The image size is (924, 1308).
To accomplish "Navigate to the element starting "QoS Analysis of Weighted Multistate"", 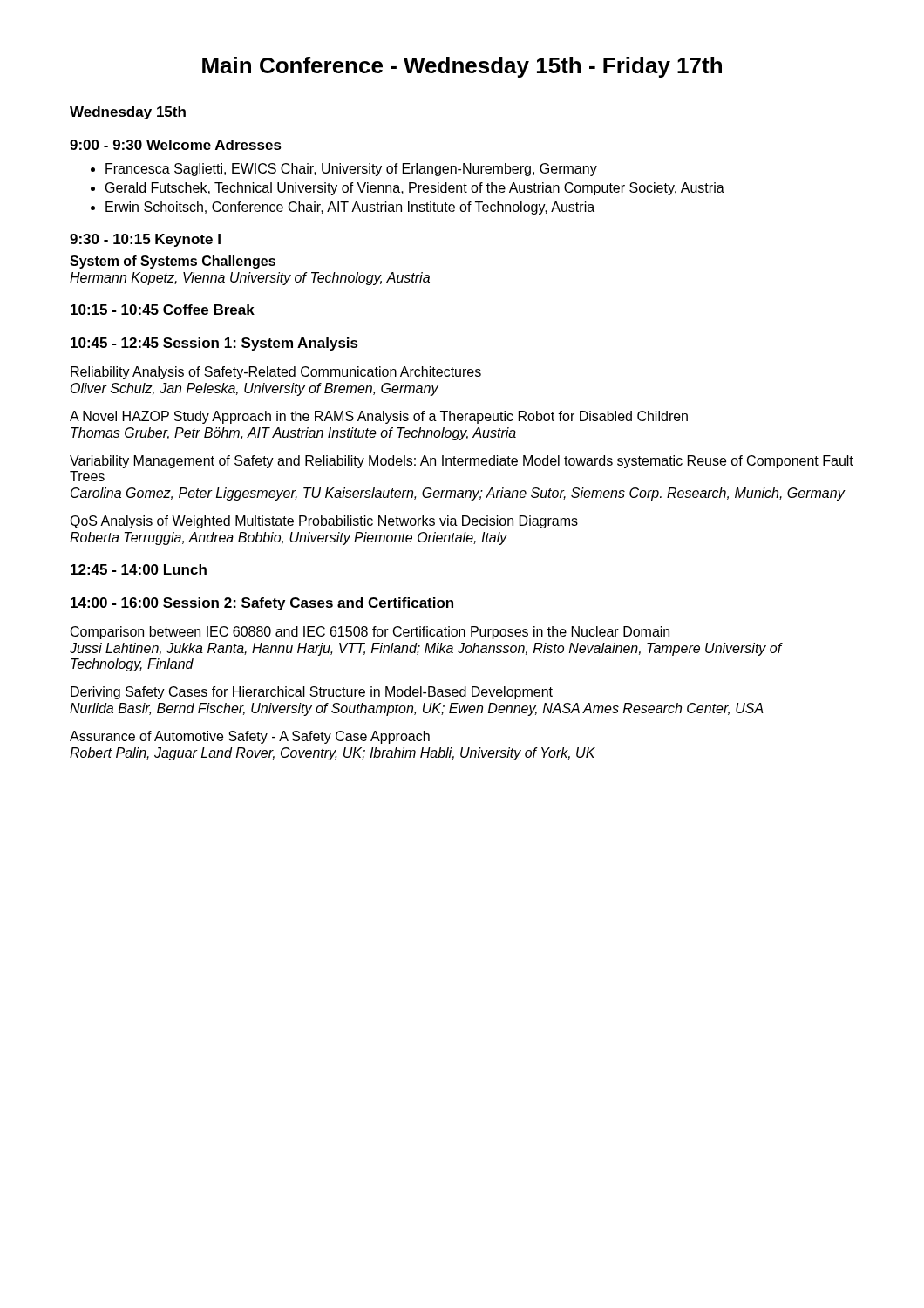I will tap(462, 530).
